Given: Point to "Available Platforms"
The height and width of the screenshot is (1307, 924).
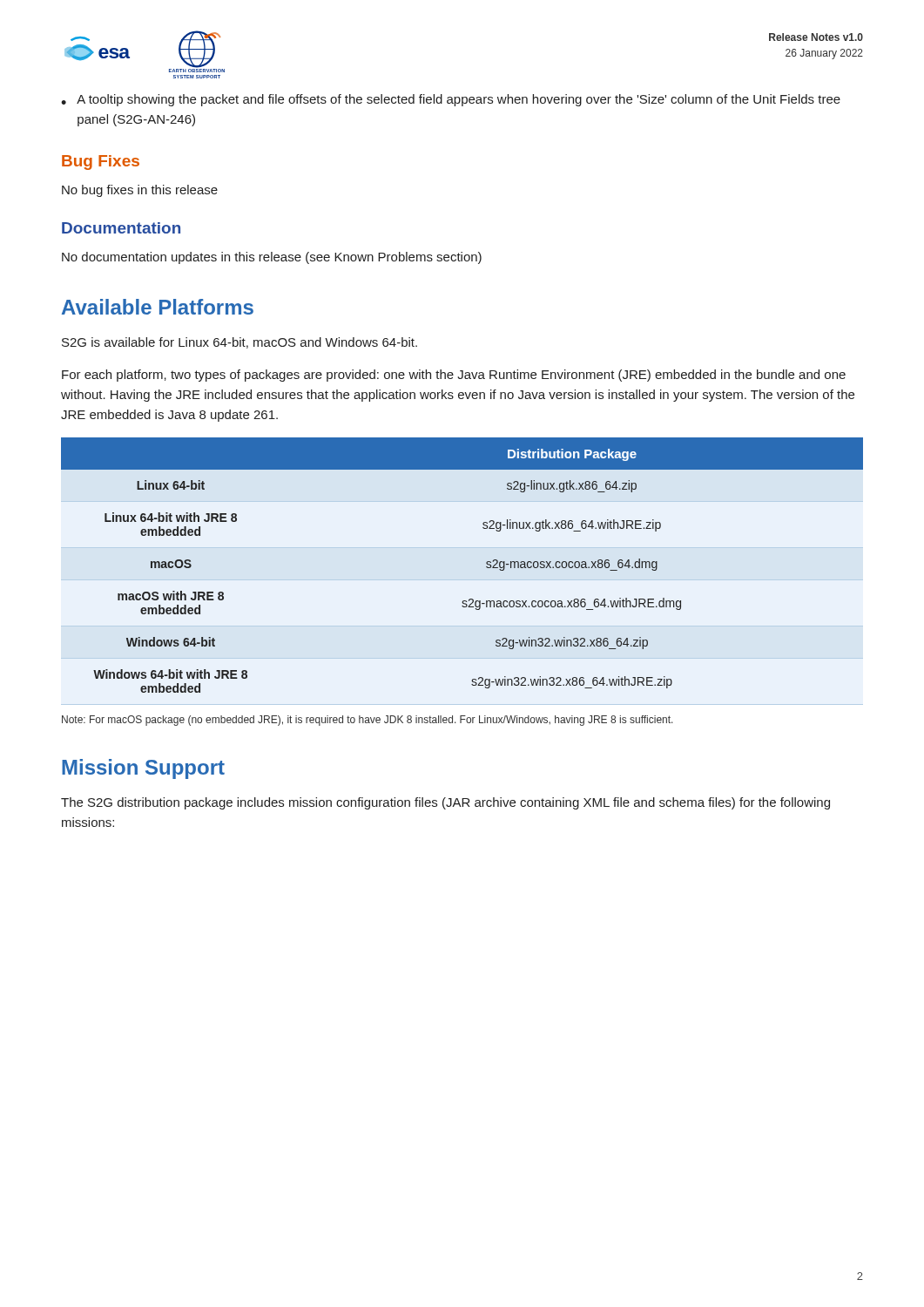Looking at the screenshot, I should [x=158, y=307].
